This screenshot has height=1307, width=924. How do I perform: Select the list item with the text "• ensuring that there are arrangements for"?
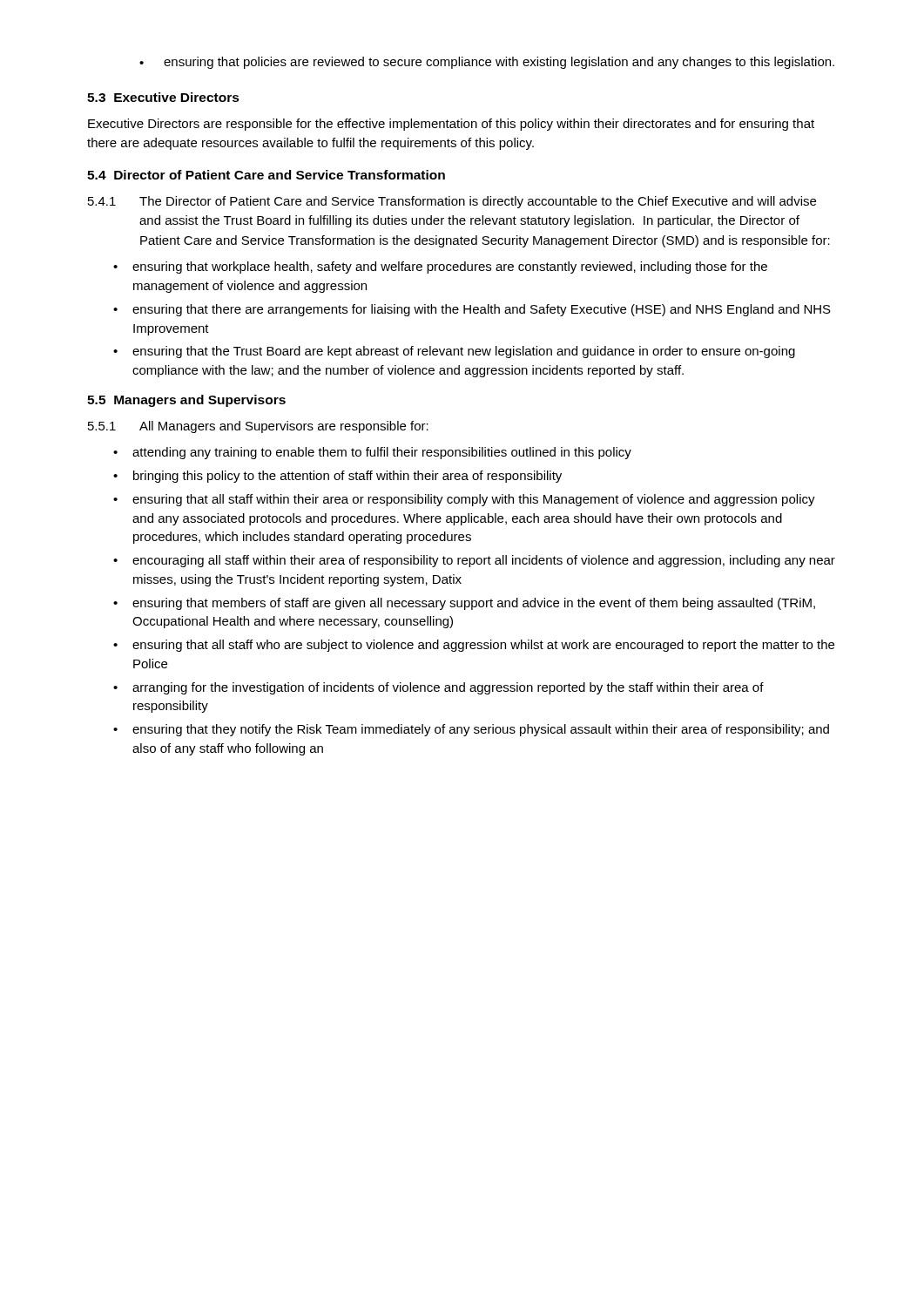point(475,319)
